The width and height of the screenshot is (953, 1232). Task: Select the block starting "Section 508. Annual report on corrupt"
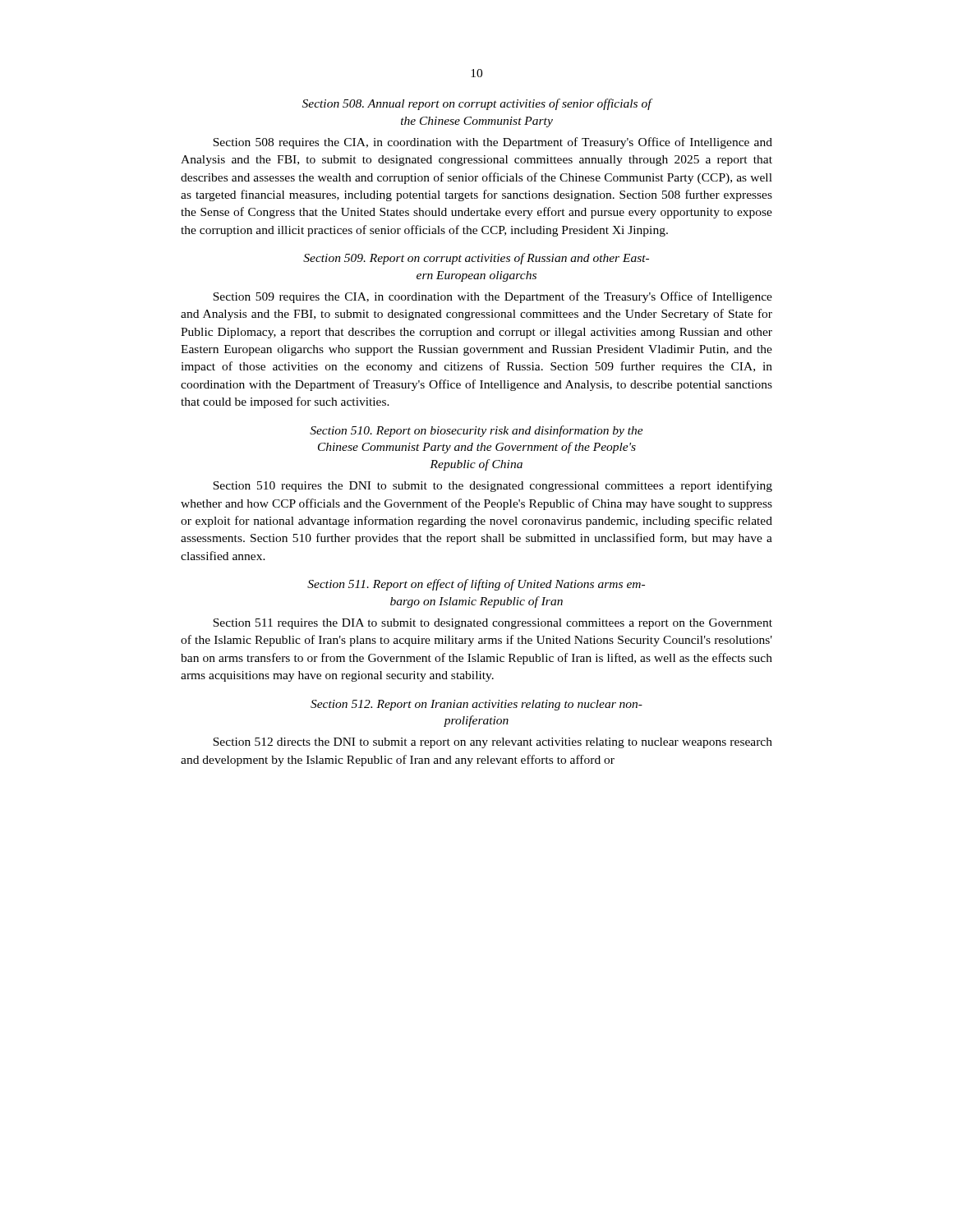(x=476, y=112)
